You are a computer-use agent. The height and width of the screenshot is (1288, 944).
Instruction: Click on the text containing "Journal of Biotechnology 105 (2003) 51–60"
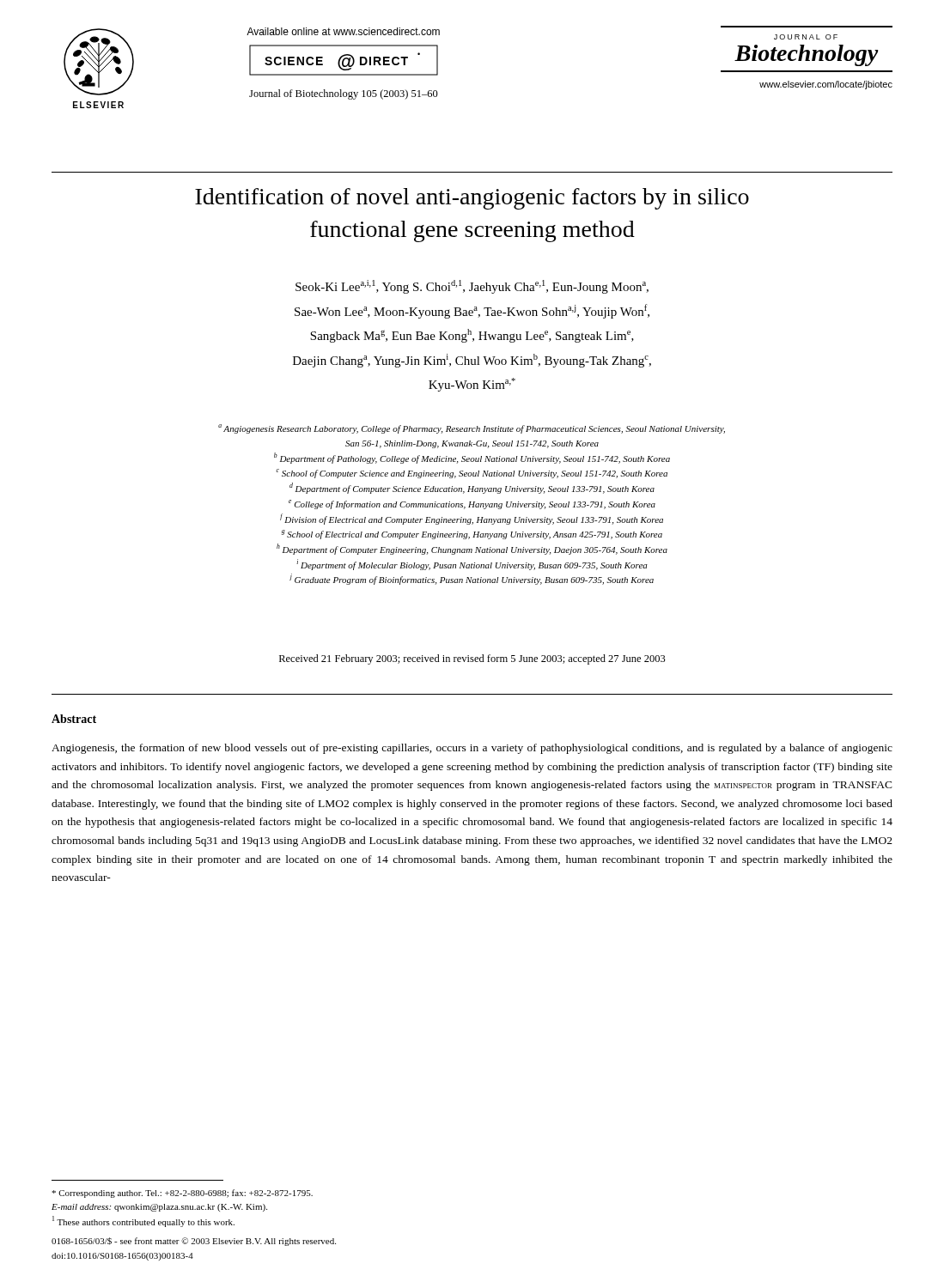344,94
